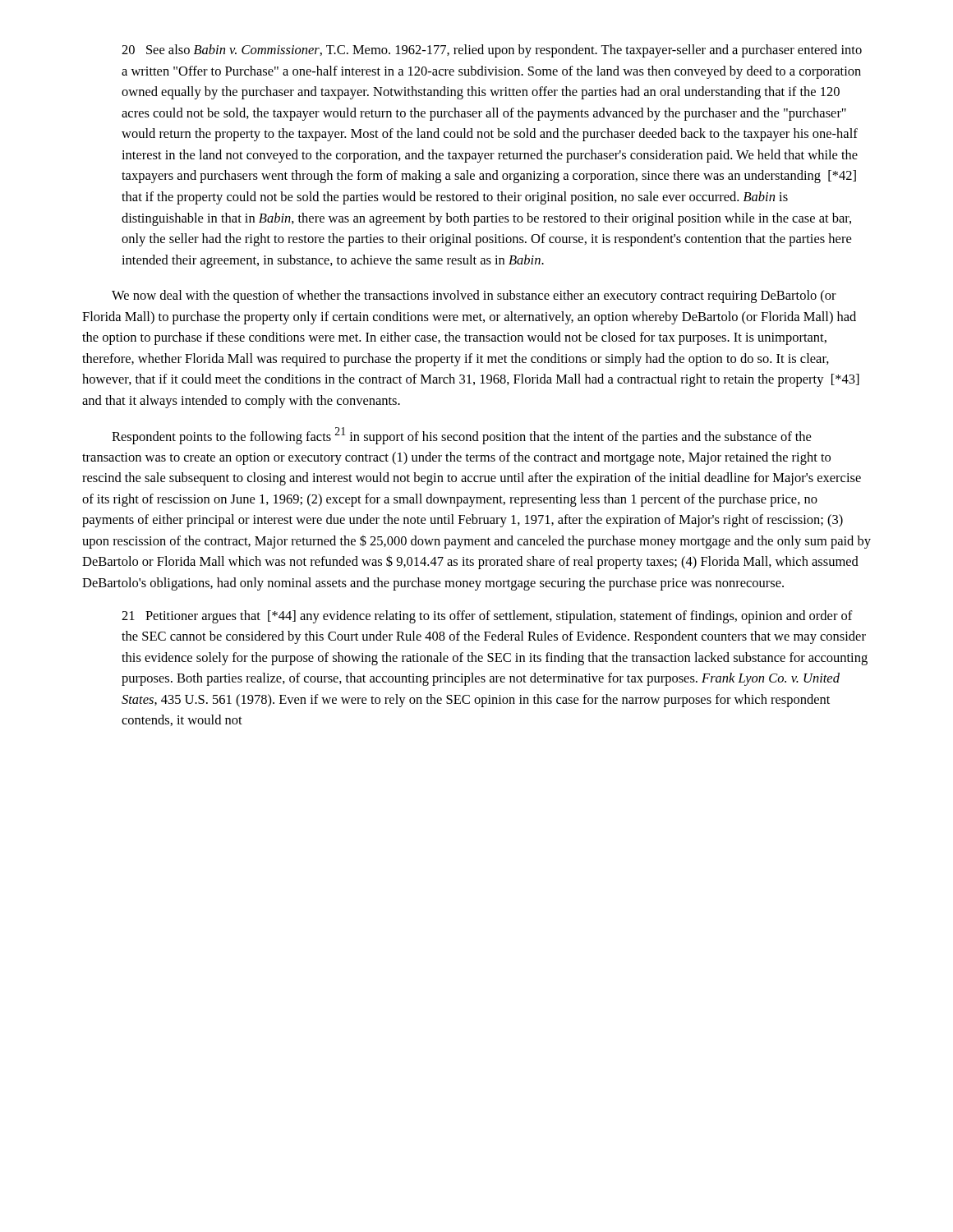Select the text starting "20 See also Babin v. Commissioner, T.C."
Image resolution: width=953 pixels, height=1232 pixels.
click(492, 155)
